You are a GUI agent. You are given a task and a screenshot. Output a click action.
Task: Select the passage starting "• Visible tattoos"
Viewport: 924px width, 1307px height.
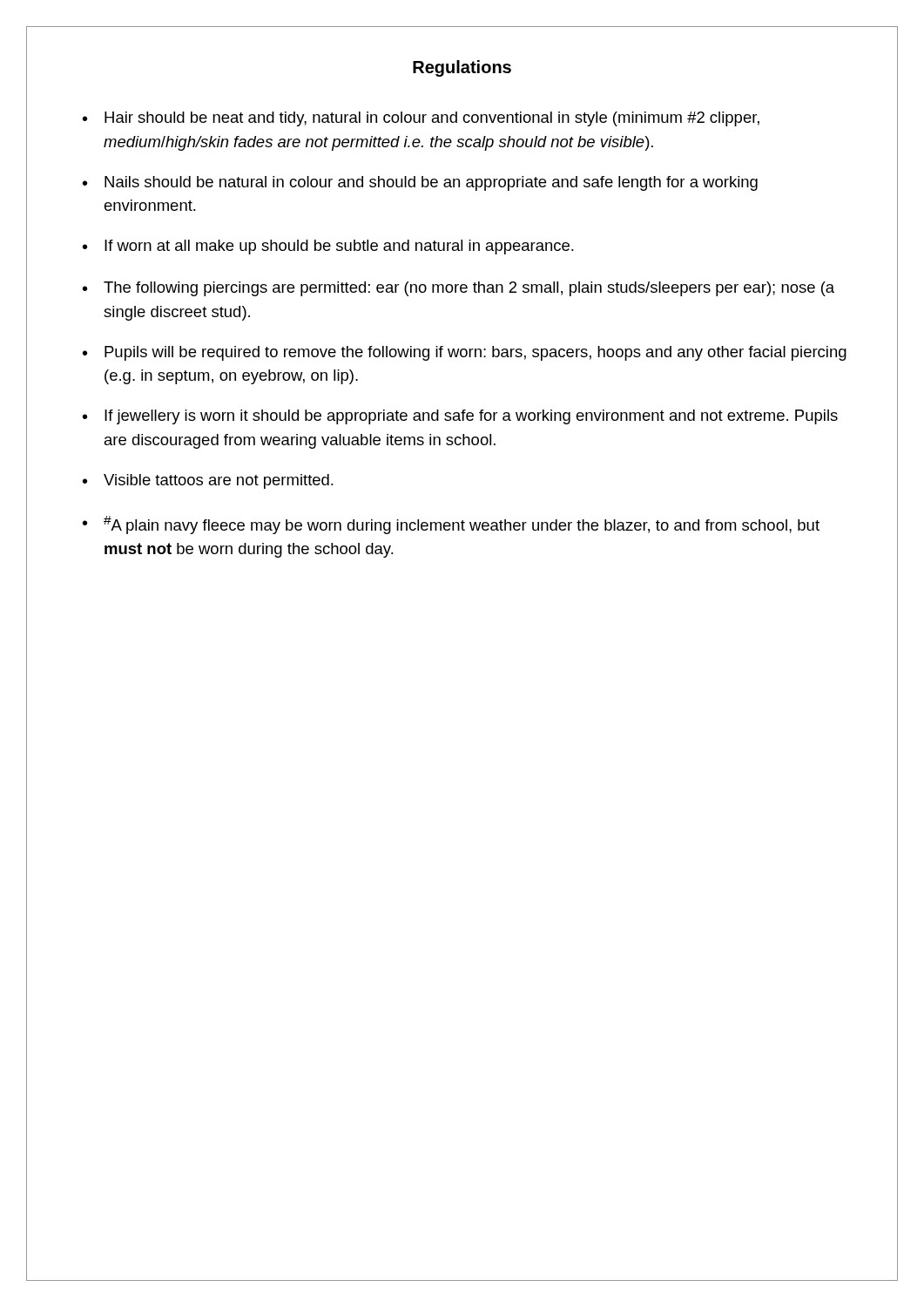(208, 481)
